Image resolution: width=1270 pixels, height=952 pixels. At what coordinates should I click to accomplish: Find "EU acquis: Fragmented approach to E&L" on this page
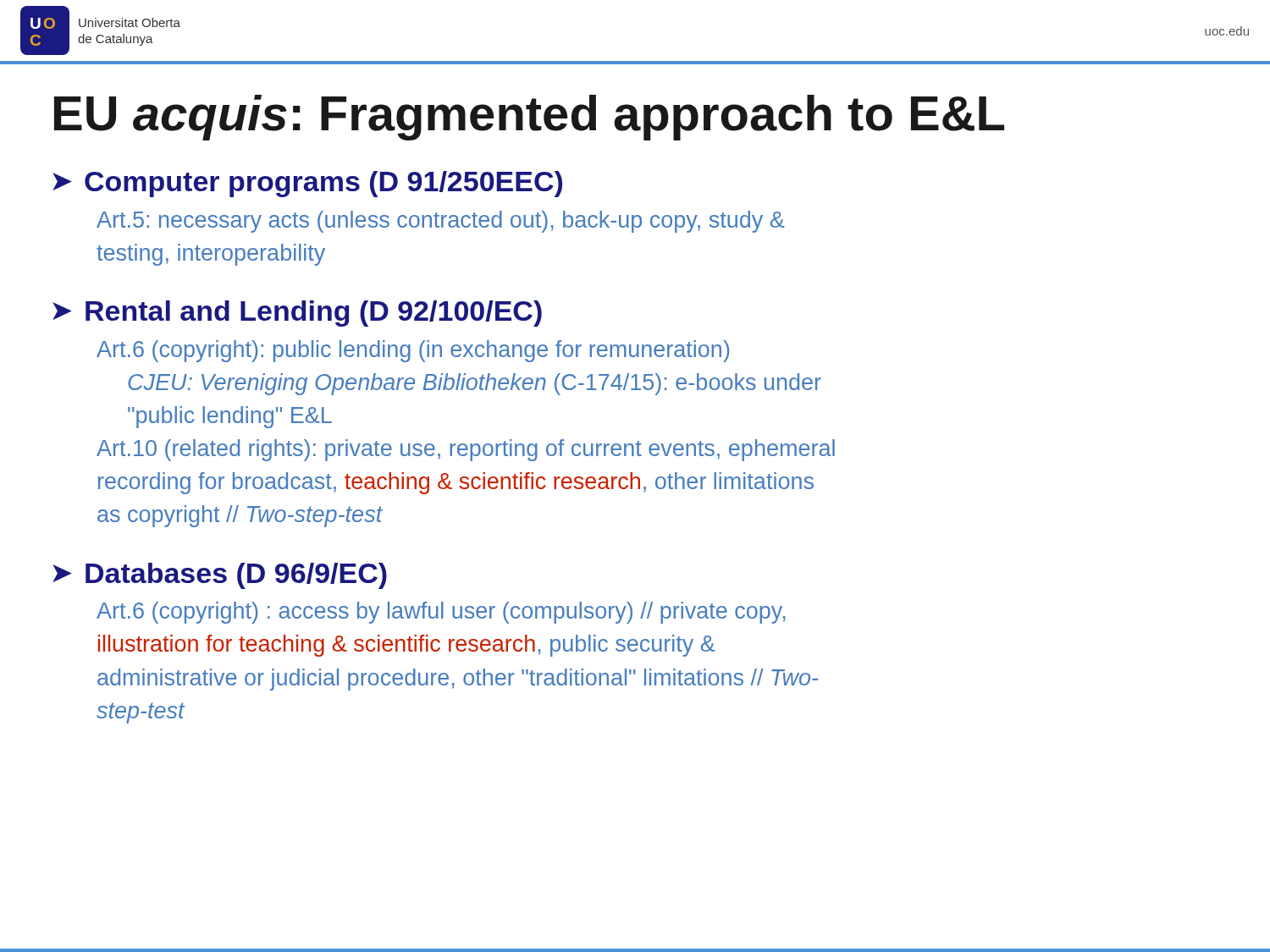[x=528, y=113]
